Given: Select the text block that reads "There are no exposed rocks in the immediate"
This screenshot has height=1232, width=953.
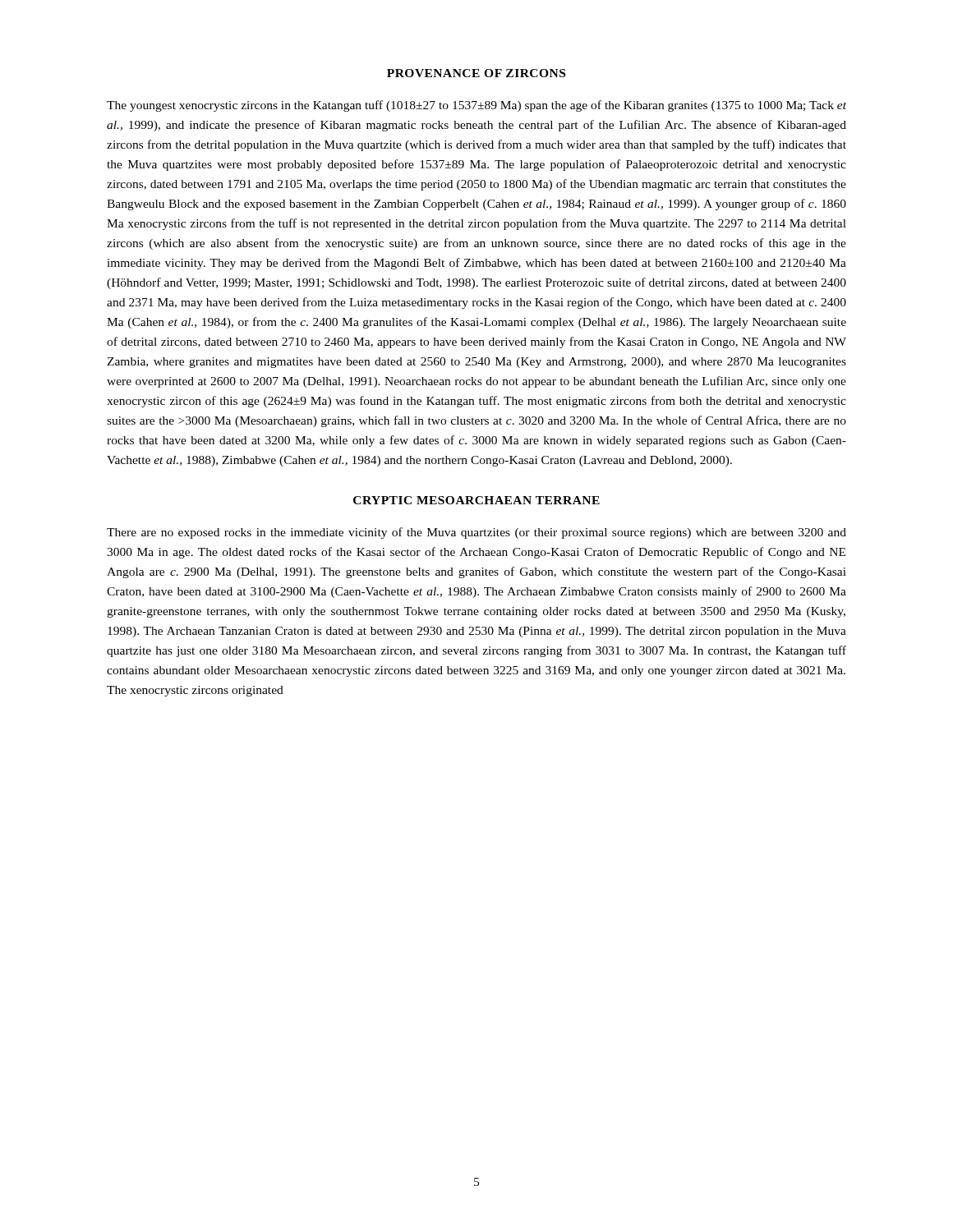Looking at the screenshot, I should pos(476,611).
